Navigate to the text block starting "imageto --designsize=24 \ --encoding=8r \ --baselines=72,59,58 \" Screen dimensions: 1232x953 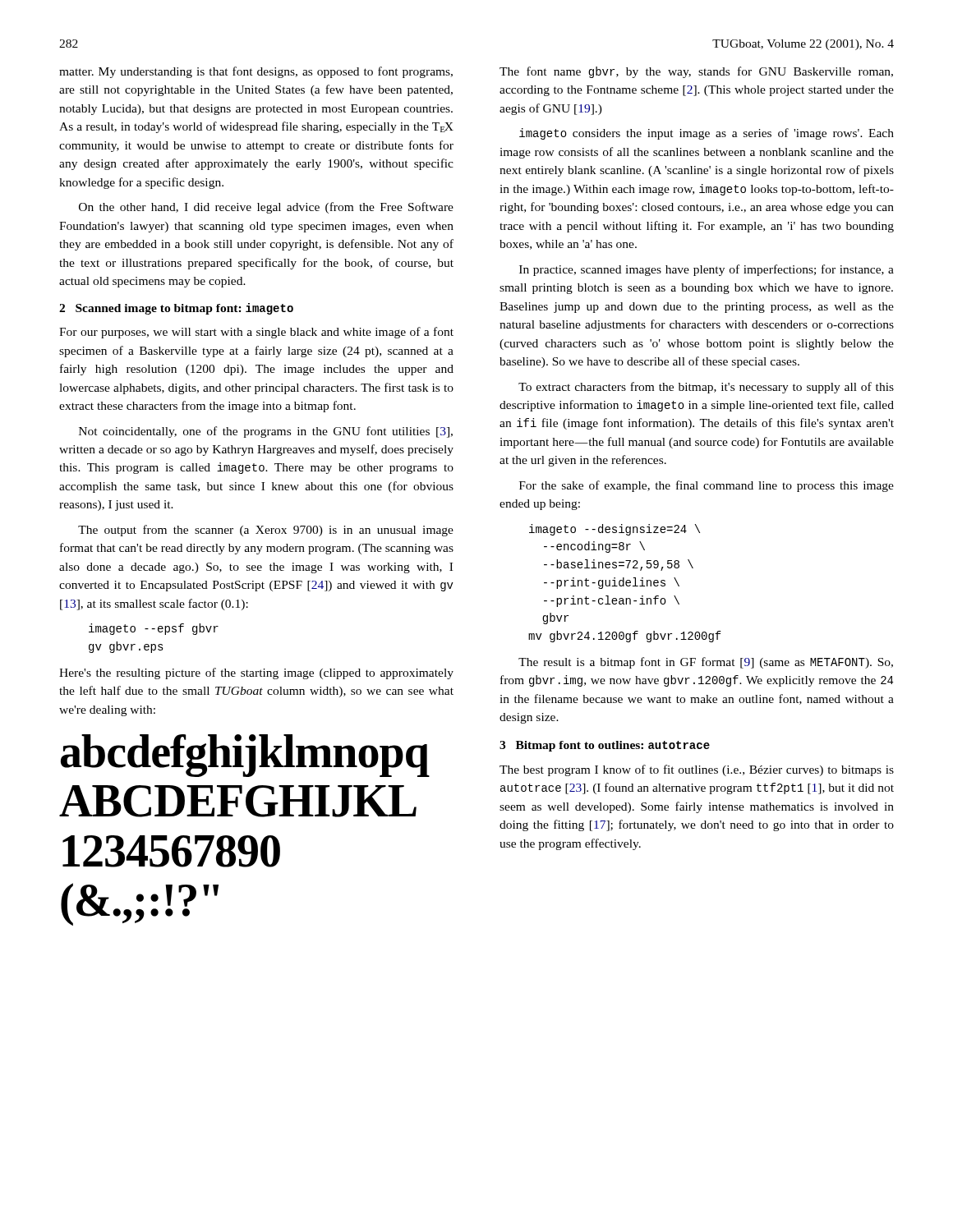coord(625,583)
